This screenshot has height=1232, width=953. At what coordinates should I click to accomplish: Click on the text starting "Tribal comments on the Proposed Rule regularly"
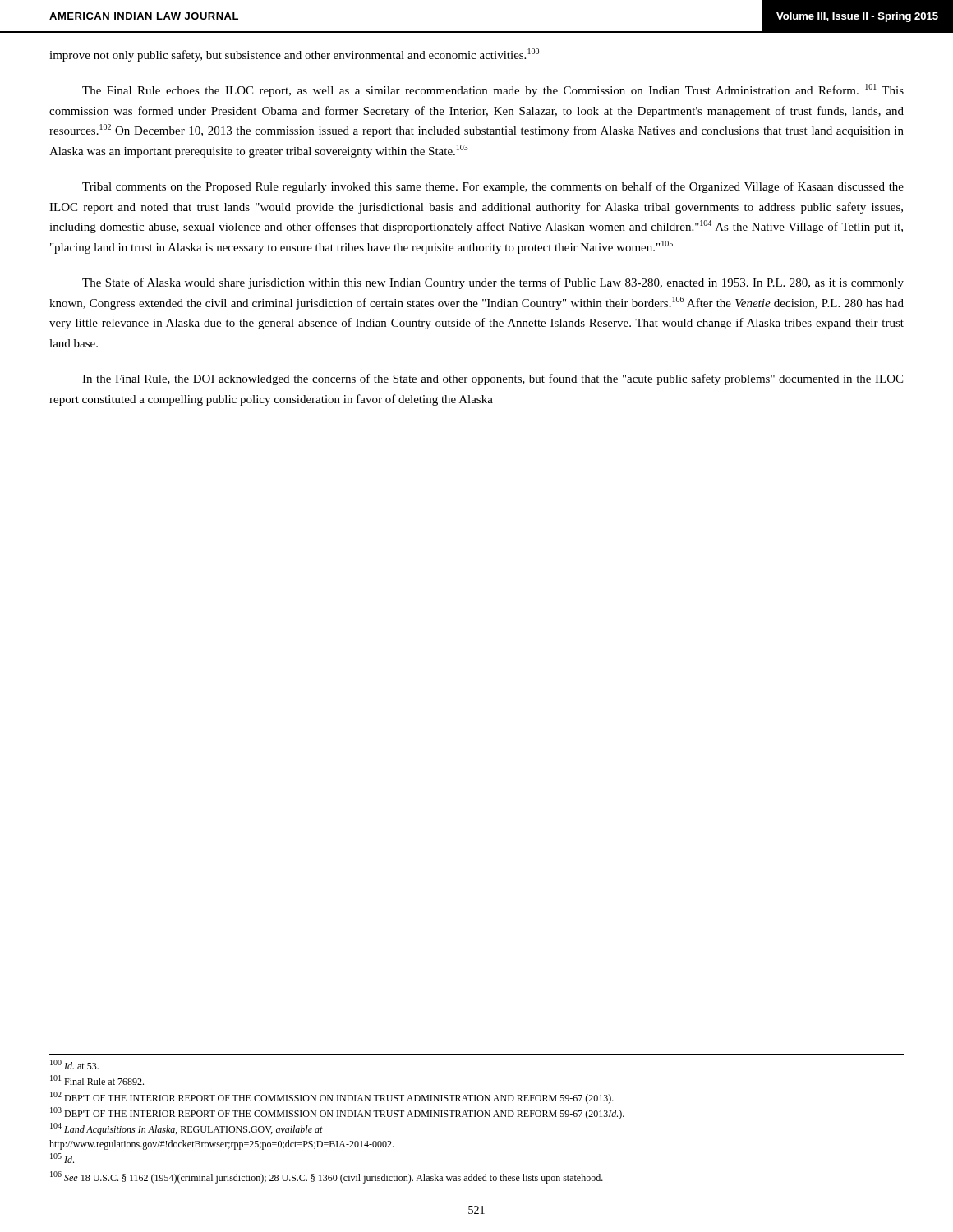476,217
